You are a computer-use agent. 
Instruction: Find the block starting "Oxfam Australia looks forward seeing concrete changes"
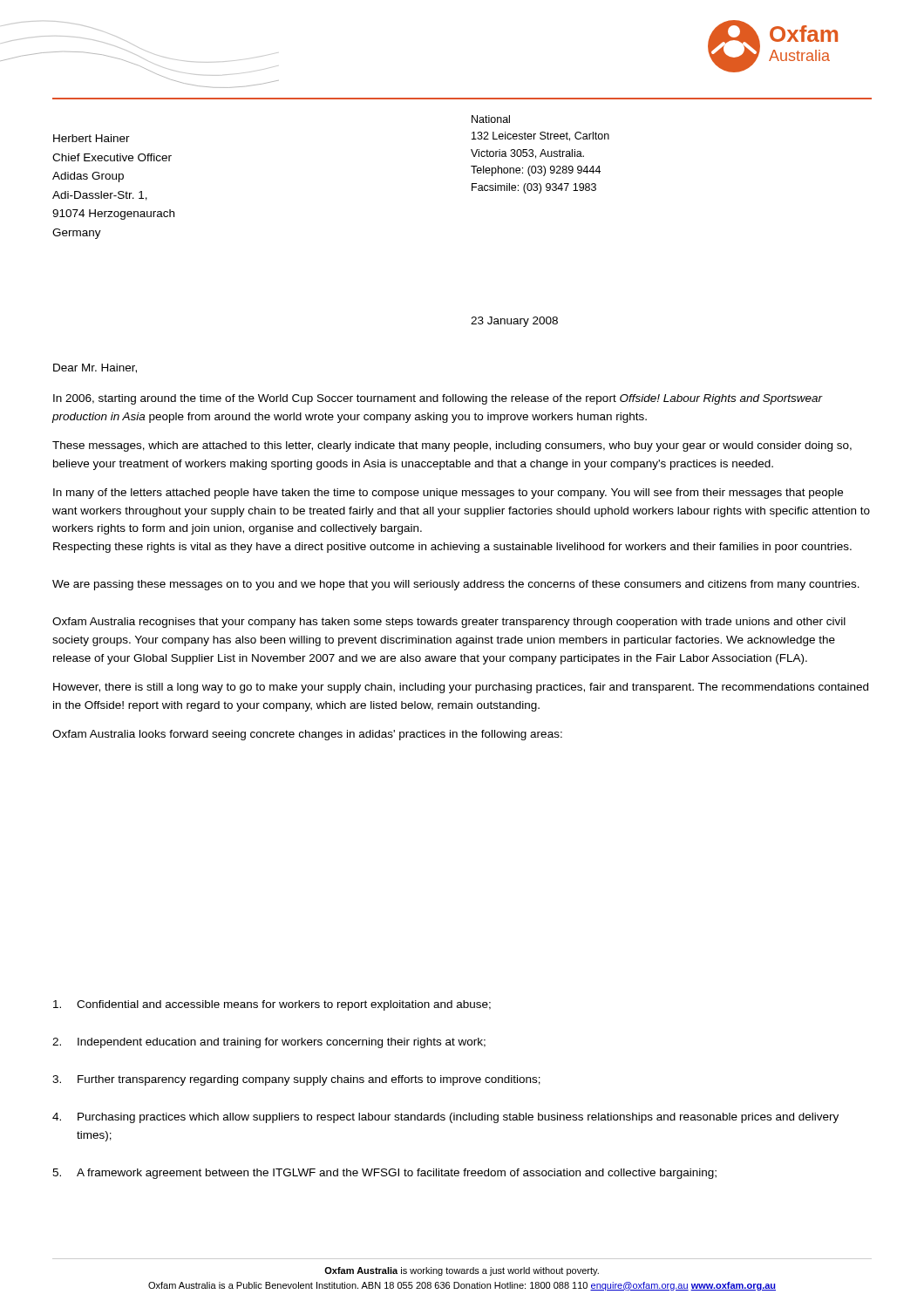(308, 734)
